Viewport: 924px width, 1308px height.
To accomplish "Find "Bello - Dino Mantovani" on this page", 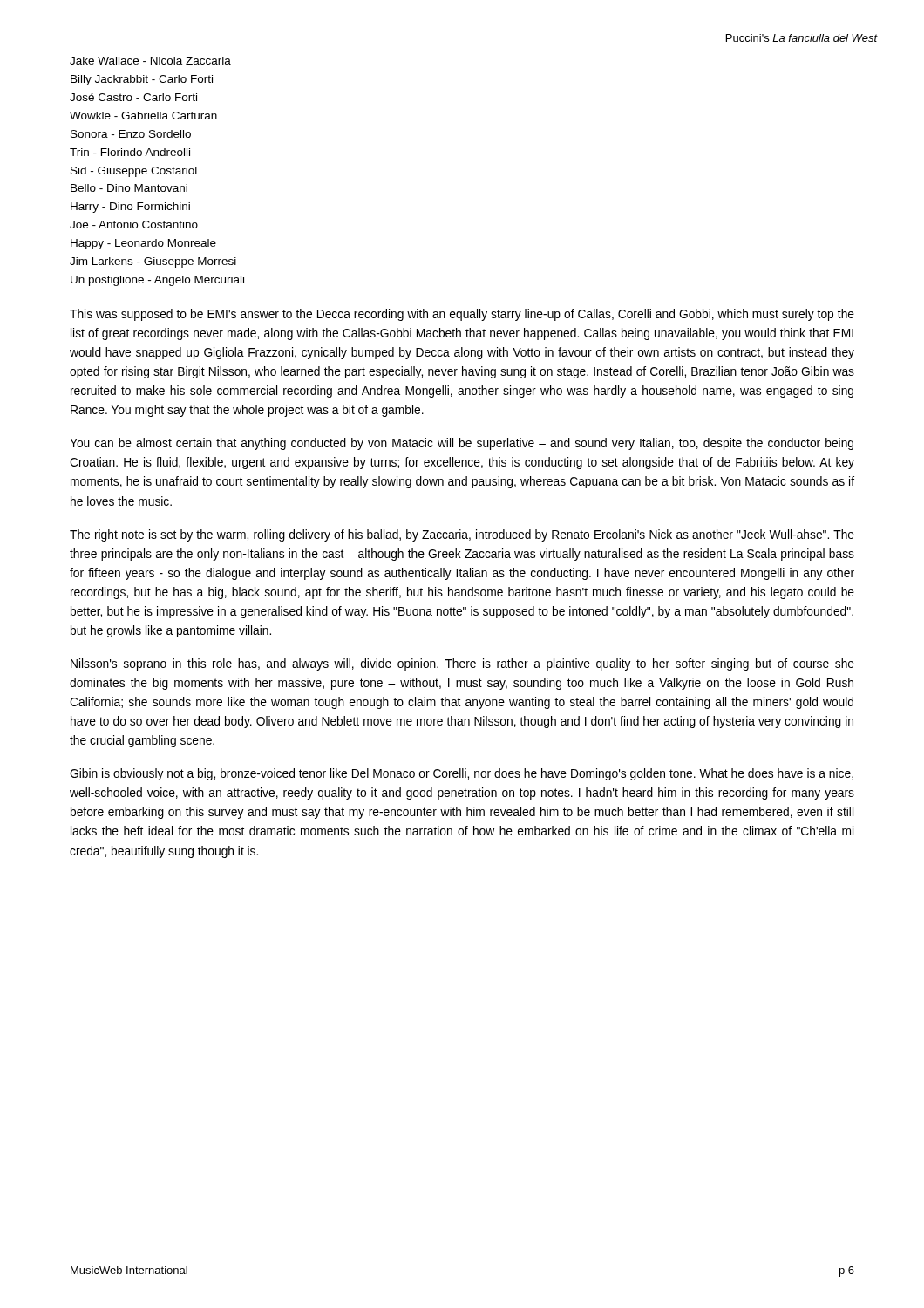I will coord(129,188).
